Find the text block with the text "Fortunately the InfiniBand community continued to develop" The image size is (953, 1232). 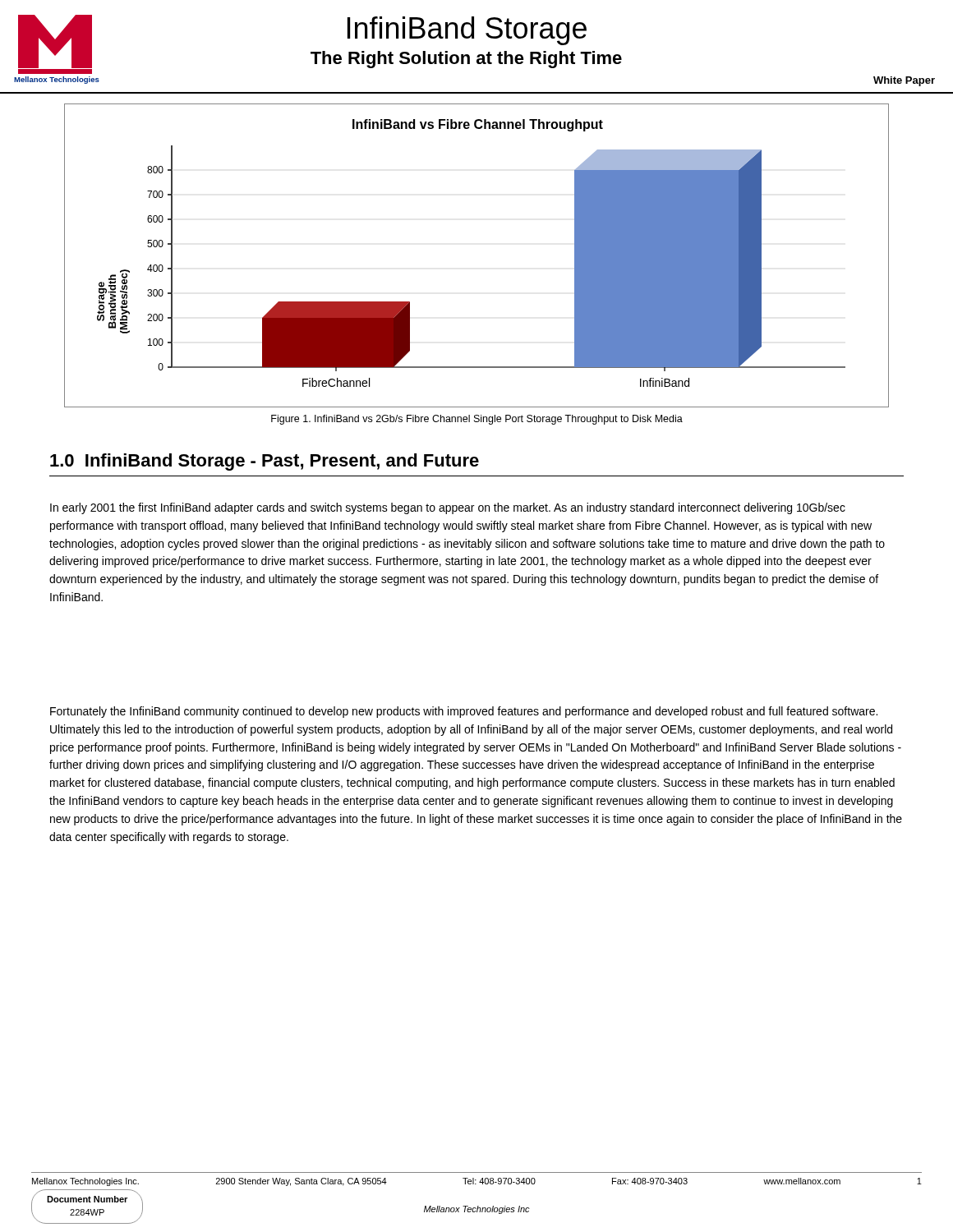[x=476, y=774]
